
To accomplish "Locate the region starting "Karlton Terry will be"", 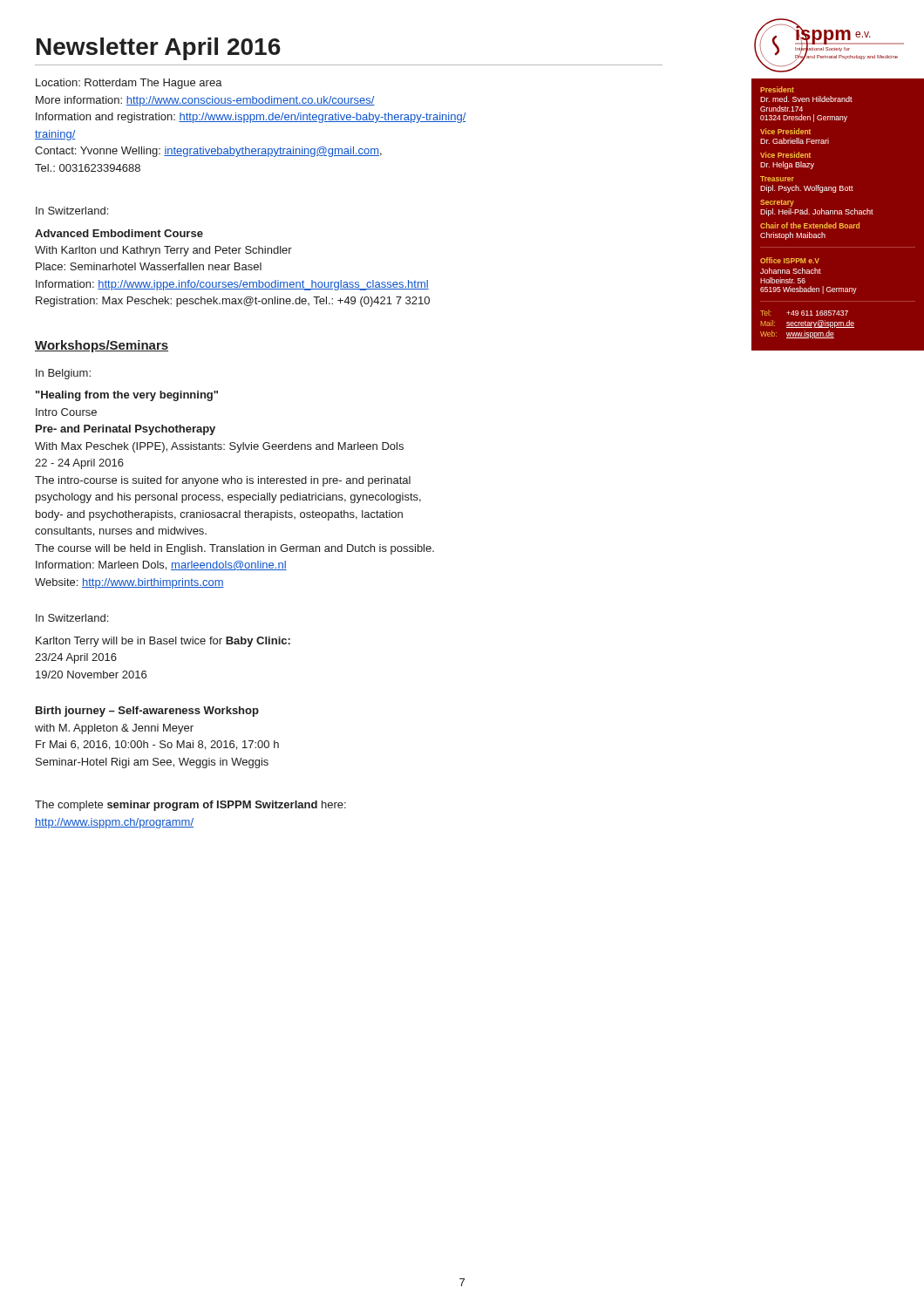I will click(163, 642).
